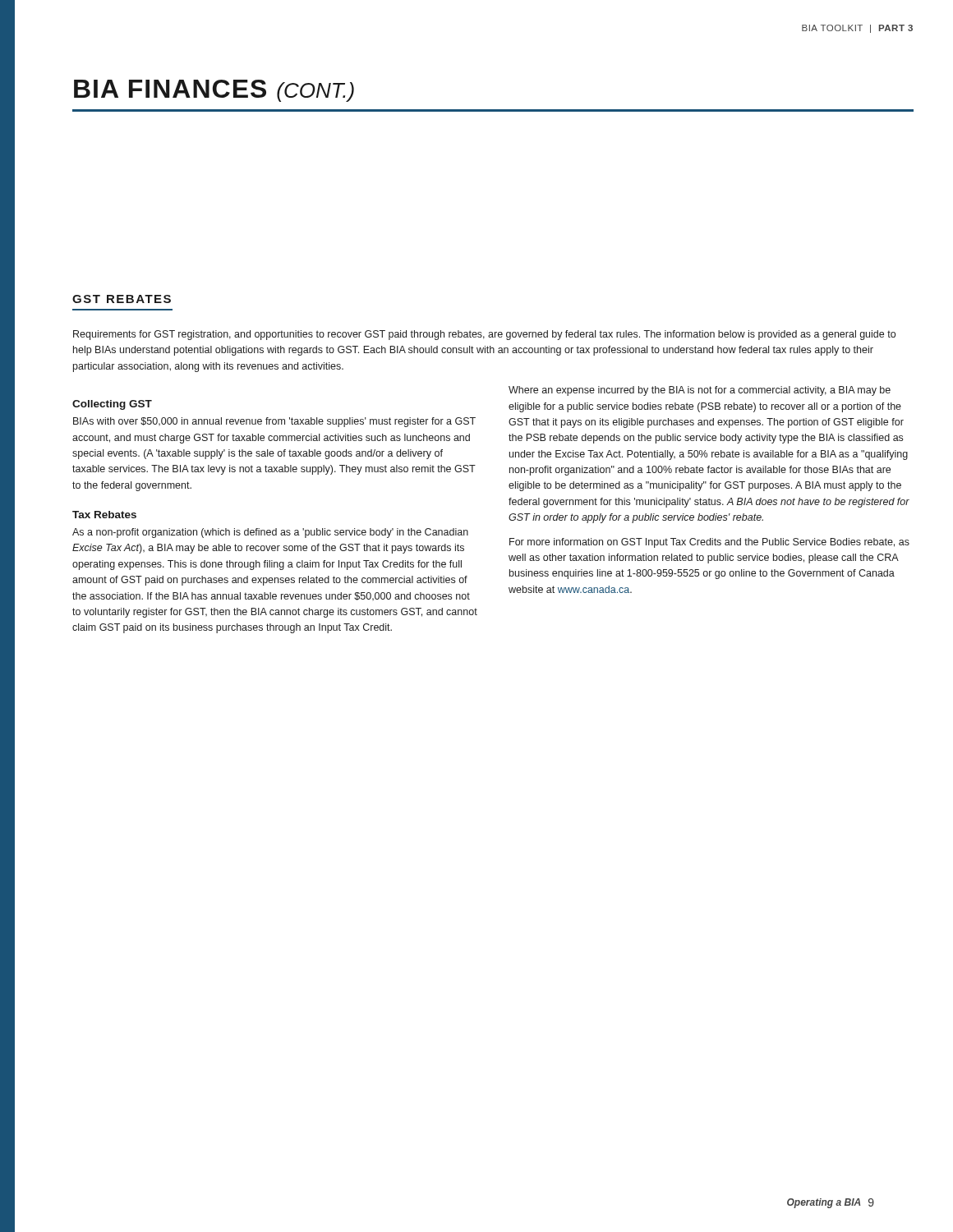Find the text block with the text "As a non-profit organization (which is defined"
The image size is (953, 1232).
(x=275, y=580)
